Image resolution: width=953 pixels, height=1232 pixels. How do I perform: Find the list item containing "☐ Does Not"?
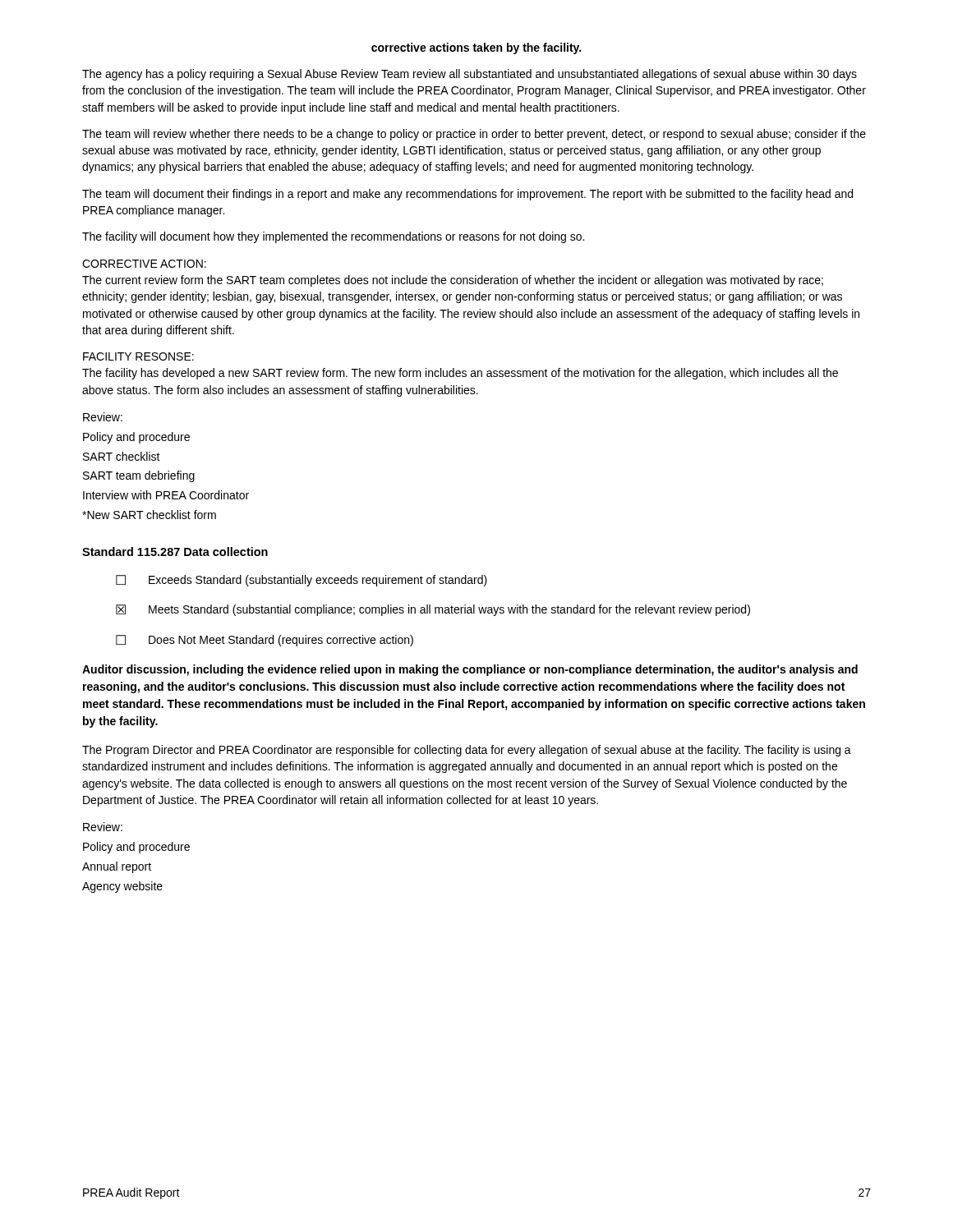click(x=265, y=641)
